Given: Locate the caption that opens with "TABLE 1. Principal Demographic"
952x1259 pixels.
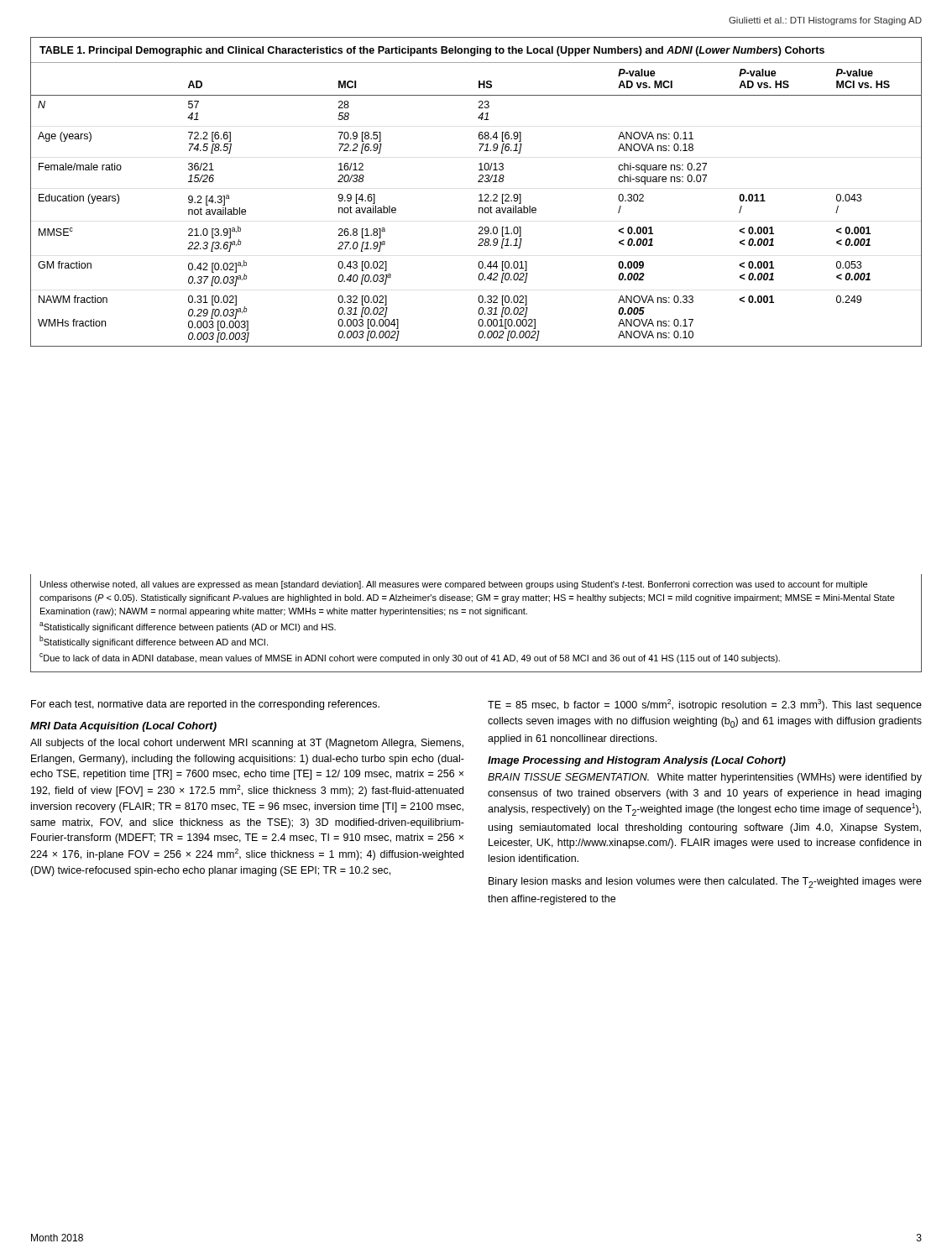Looking at the screenshot, I should (432, 50).
